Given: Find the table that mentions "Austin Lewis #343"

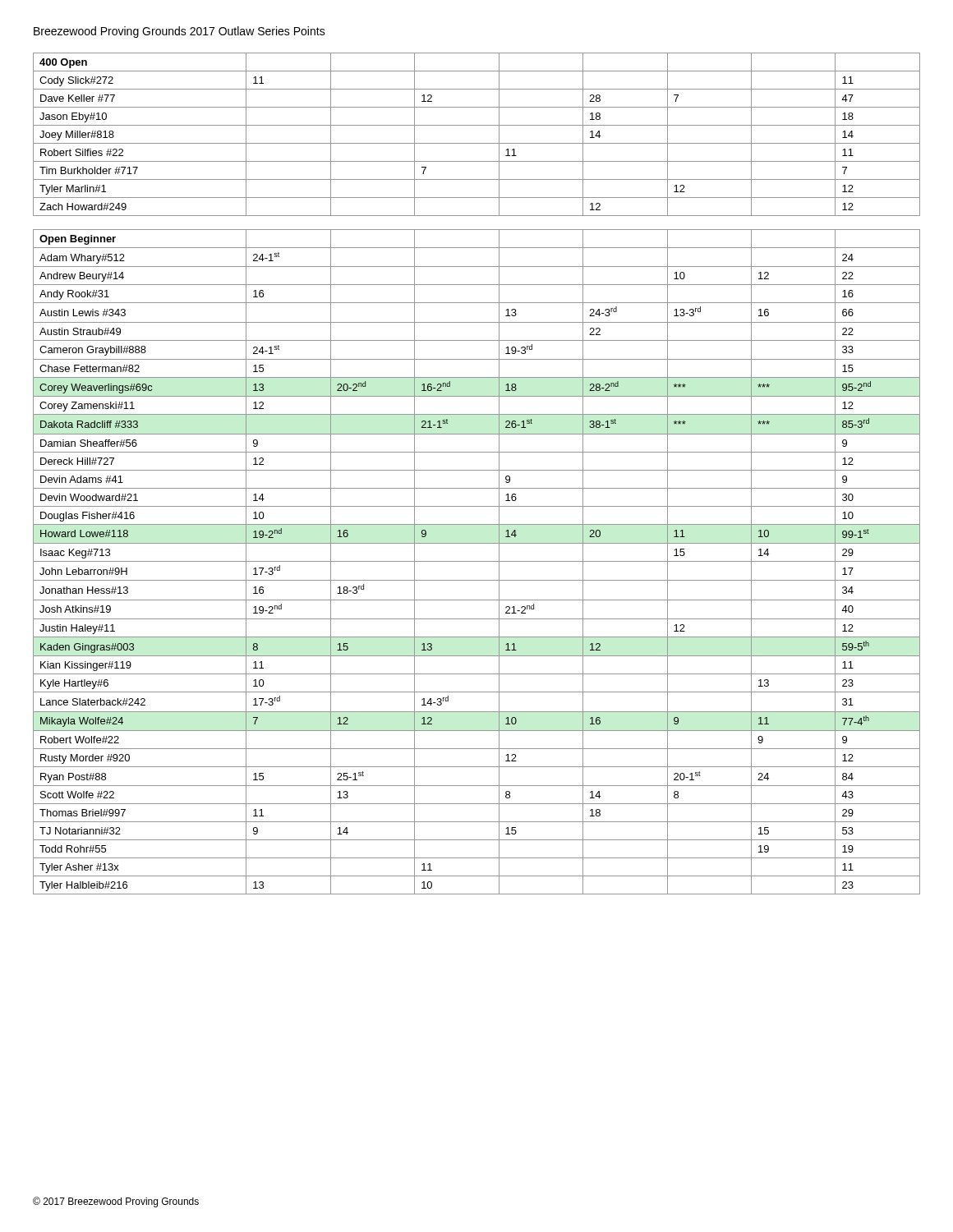Looking at the screenshot, I should point(476,562).
